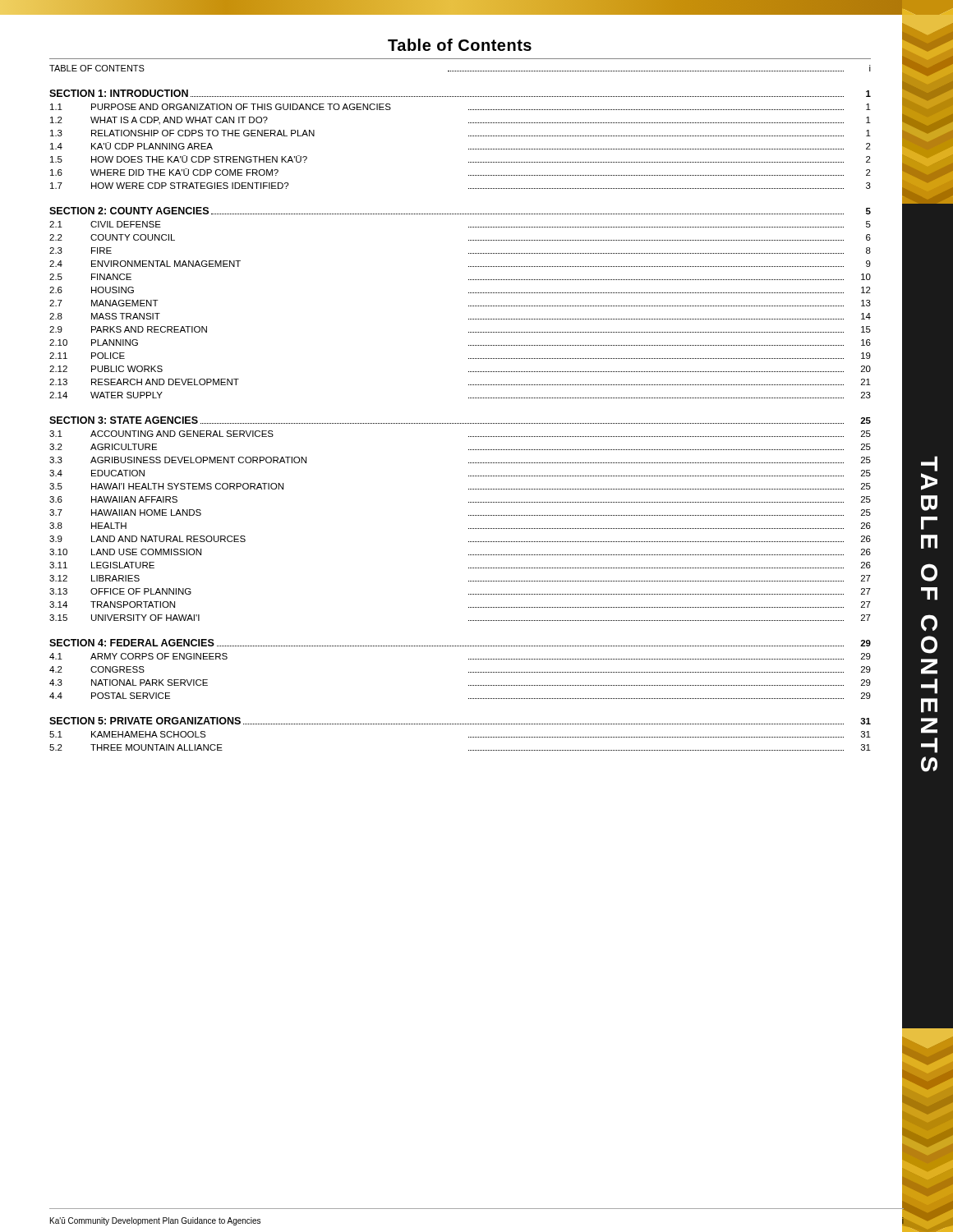
Task: Click on the list item containing "3.8 Health 26"
Action: (x=460, y=525)
